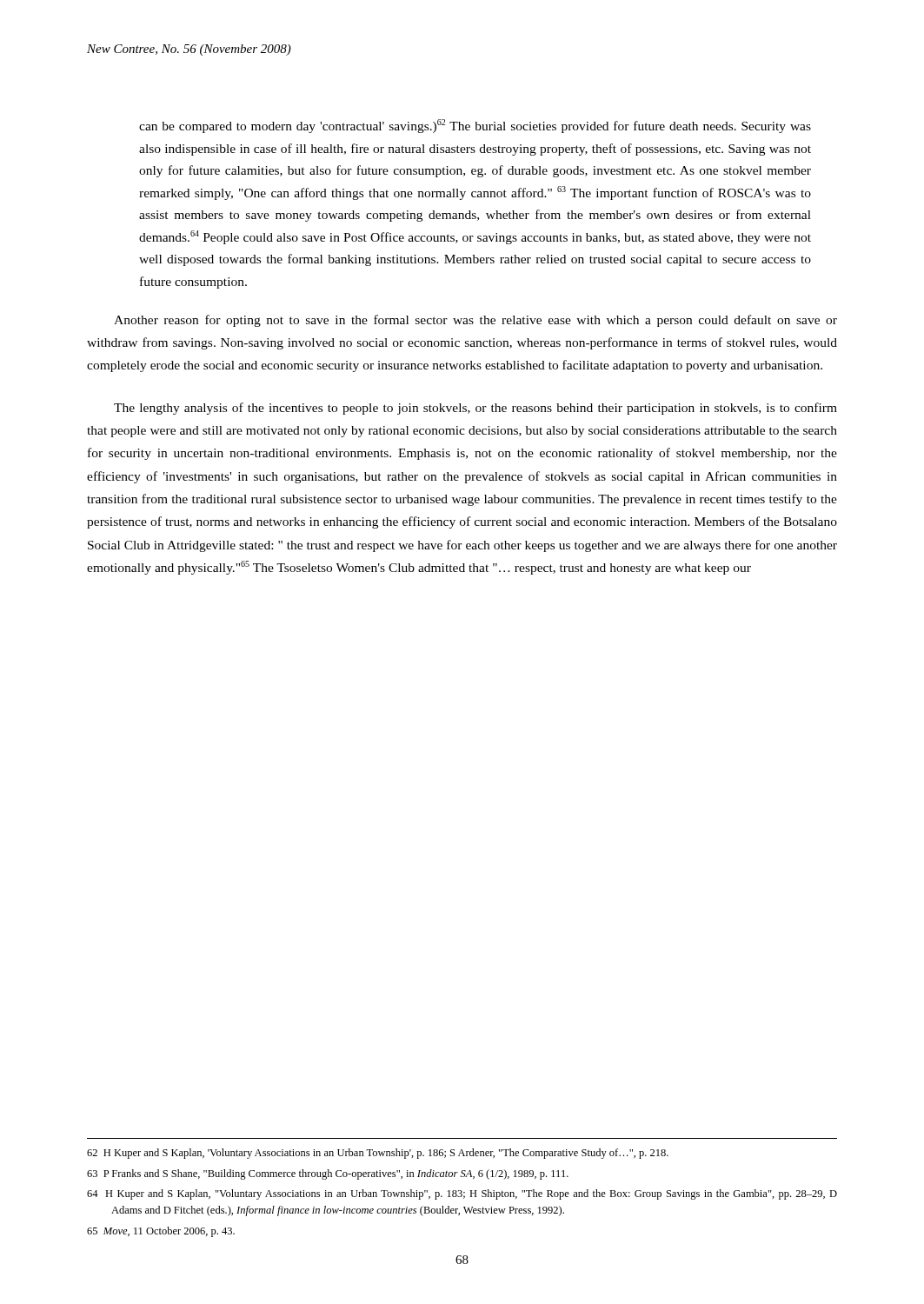Screen dimensions: 1304x924
Task: Point to the text block starting "63 P Franks and S Shane,"
Action: pyautogui.click(x=328, y=1173)
